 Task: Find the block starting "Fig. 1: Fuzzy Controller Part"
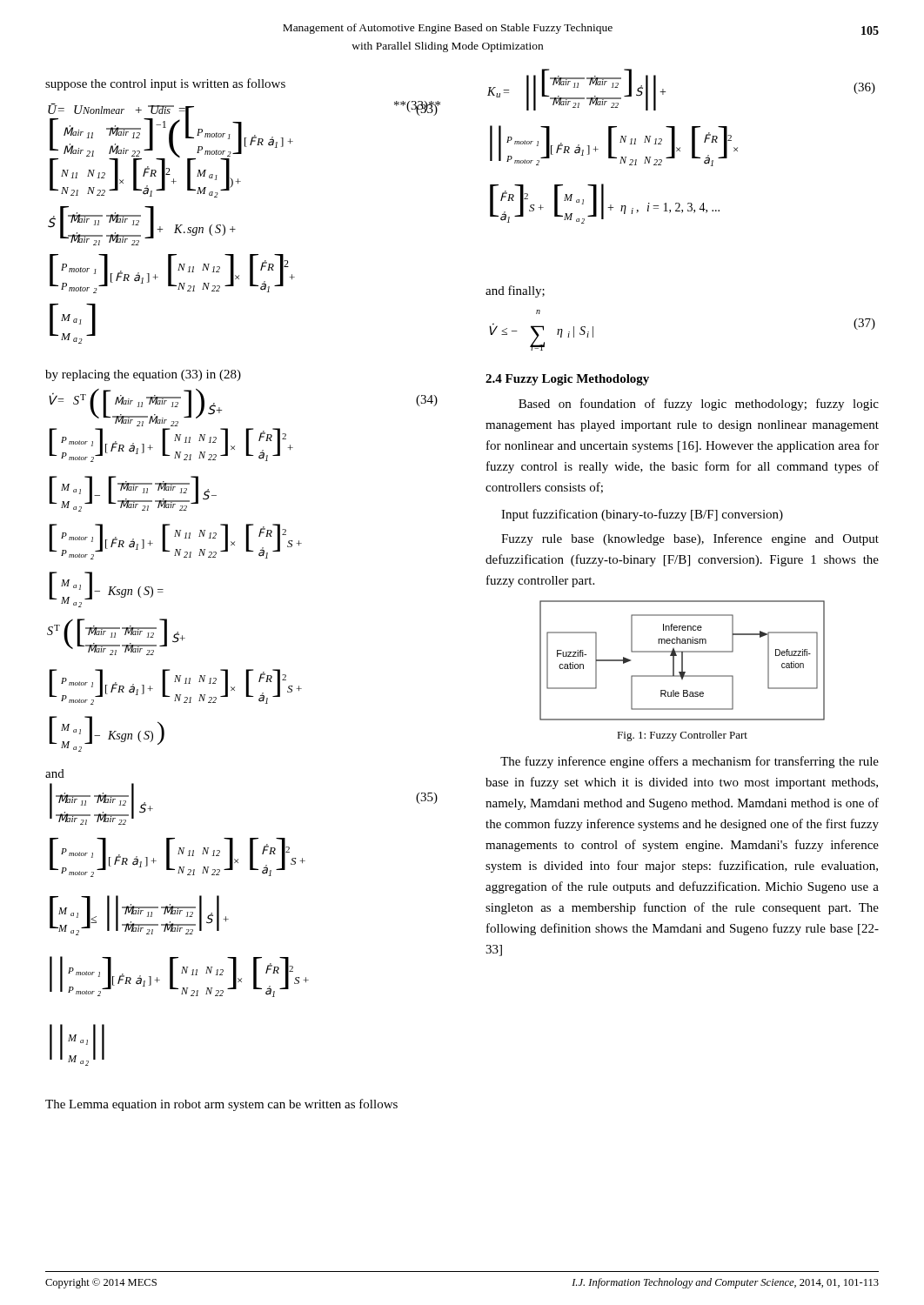coord(682,734)
